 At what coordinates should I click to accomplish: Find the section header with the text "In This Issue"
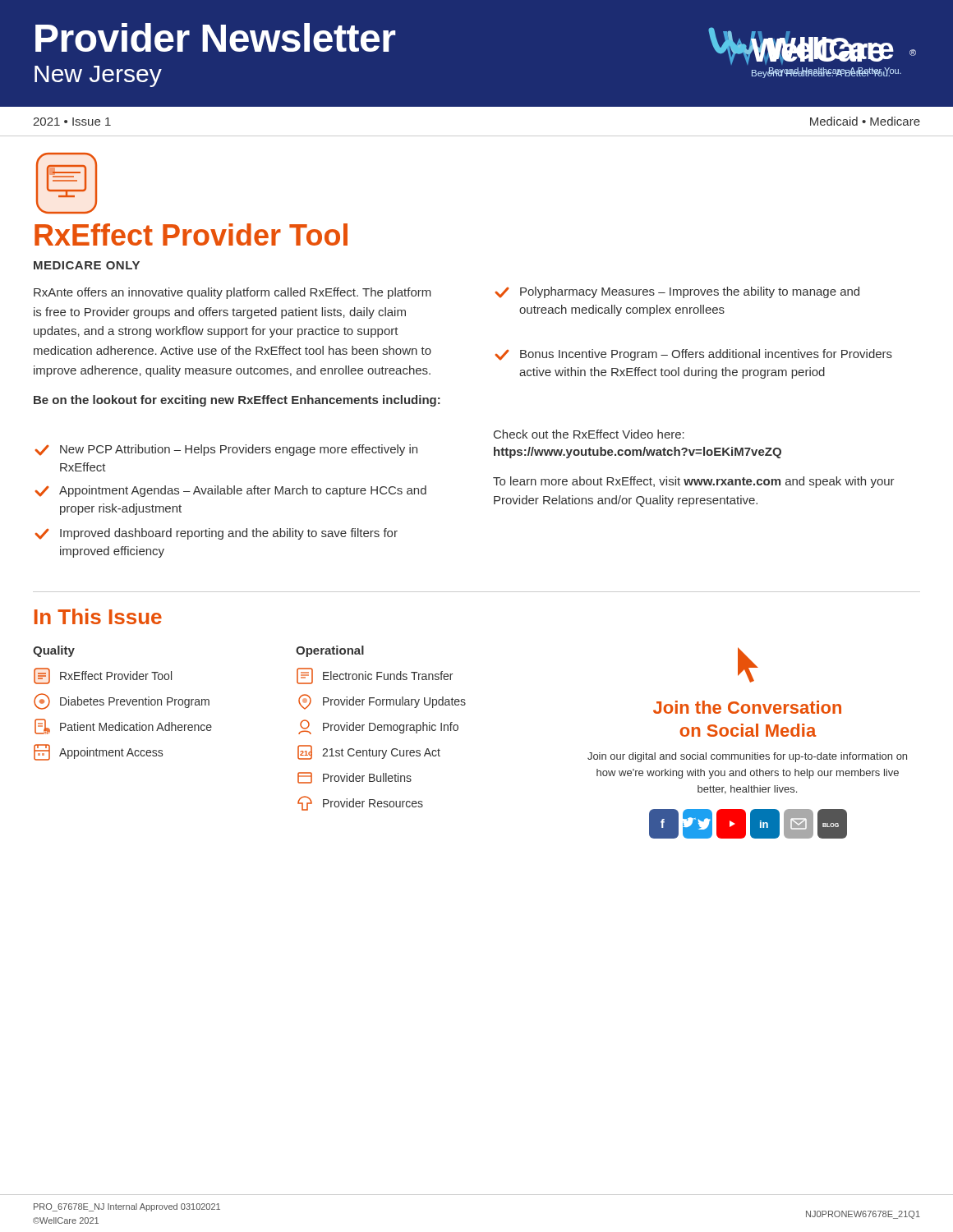click(x=98, y=617)
